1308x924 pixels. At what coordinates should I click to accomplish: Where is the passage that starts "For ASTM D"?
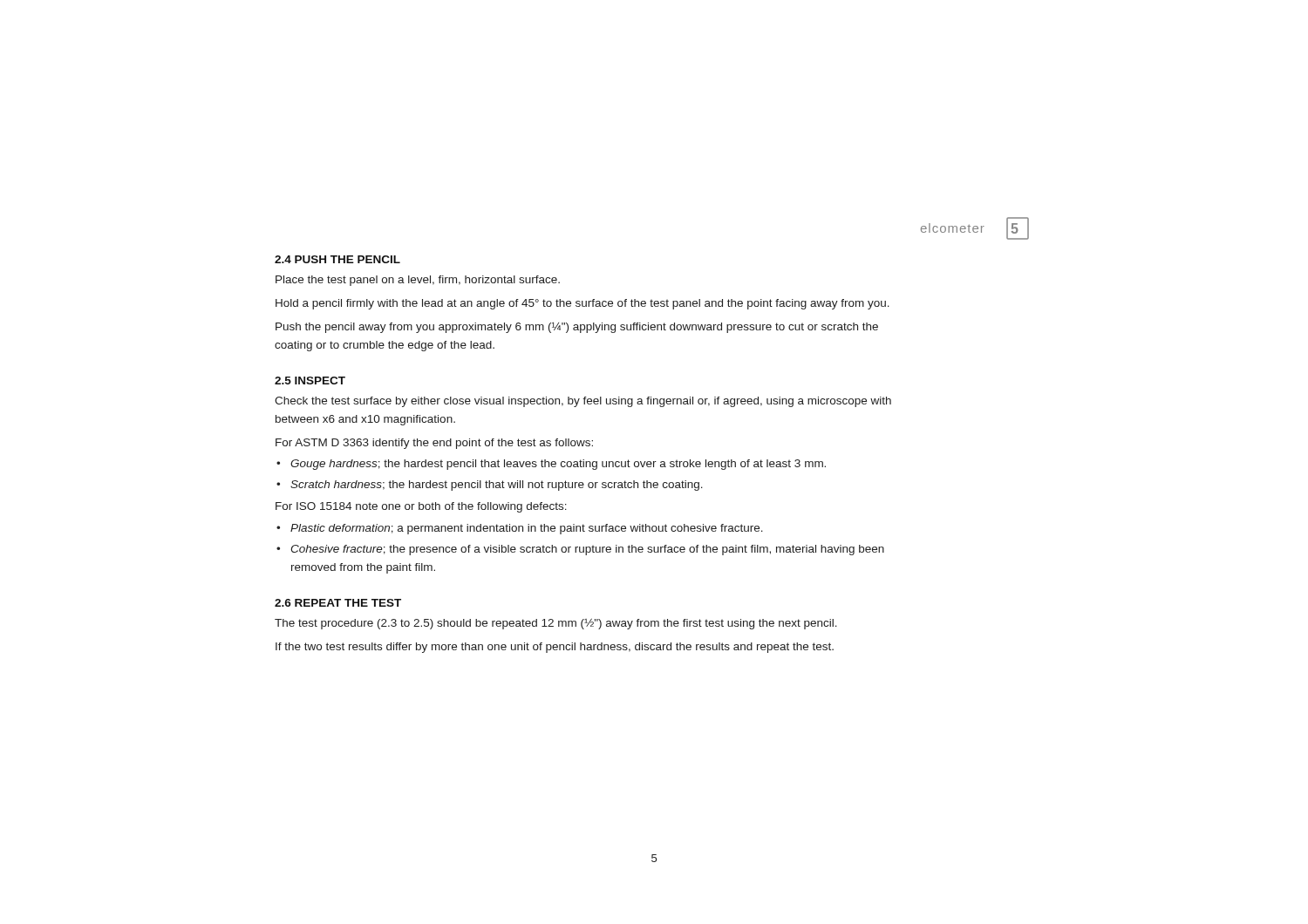pos(434,442)
